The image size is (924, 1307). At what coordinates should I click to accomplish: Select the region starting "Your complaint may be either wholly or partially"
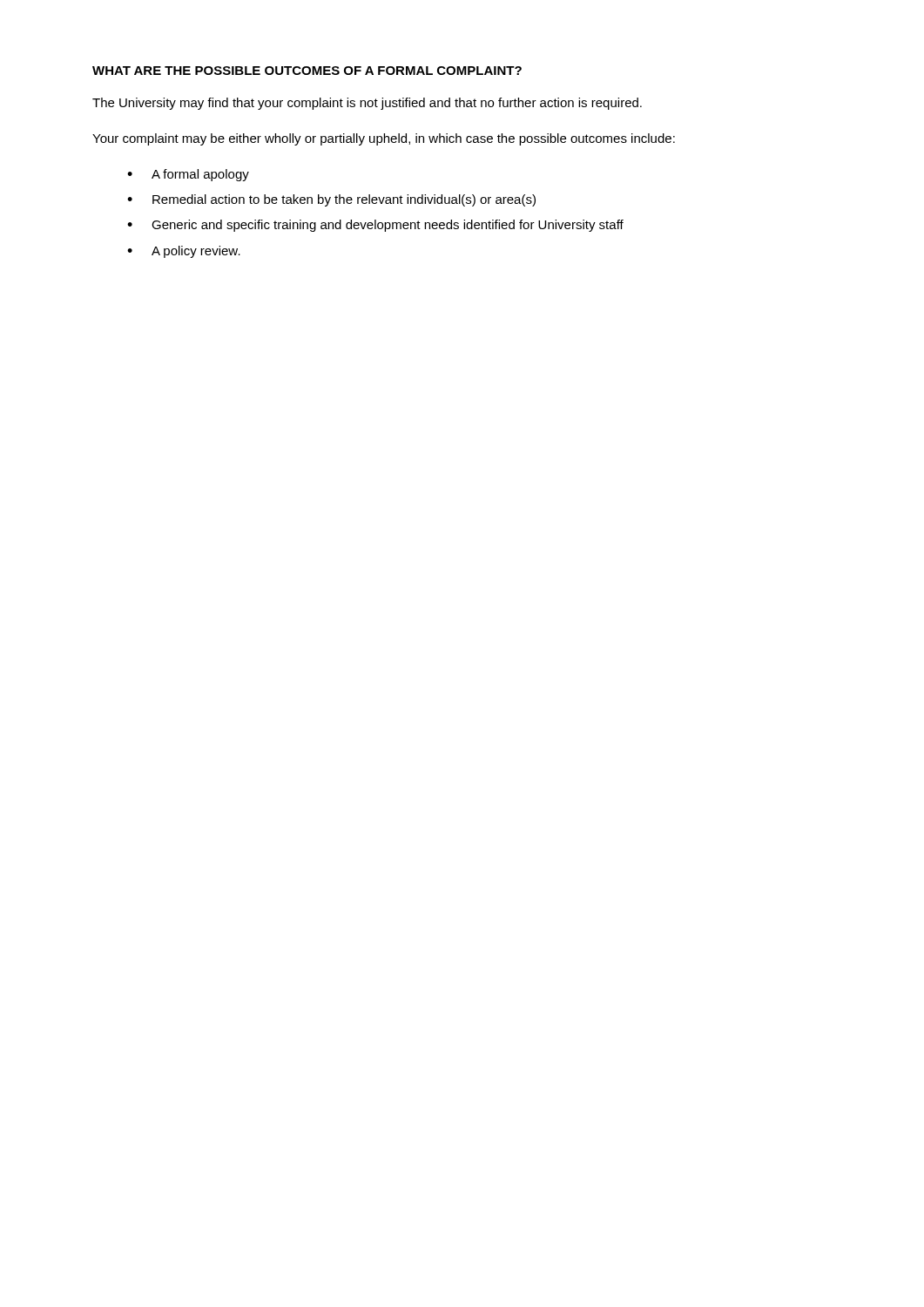click(x=384, y=138)
